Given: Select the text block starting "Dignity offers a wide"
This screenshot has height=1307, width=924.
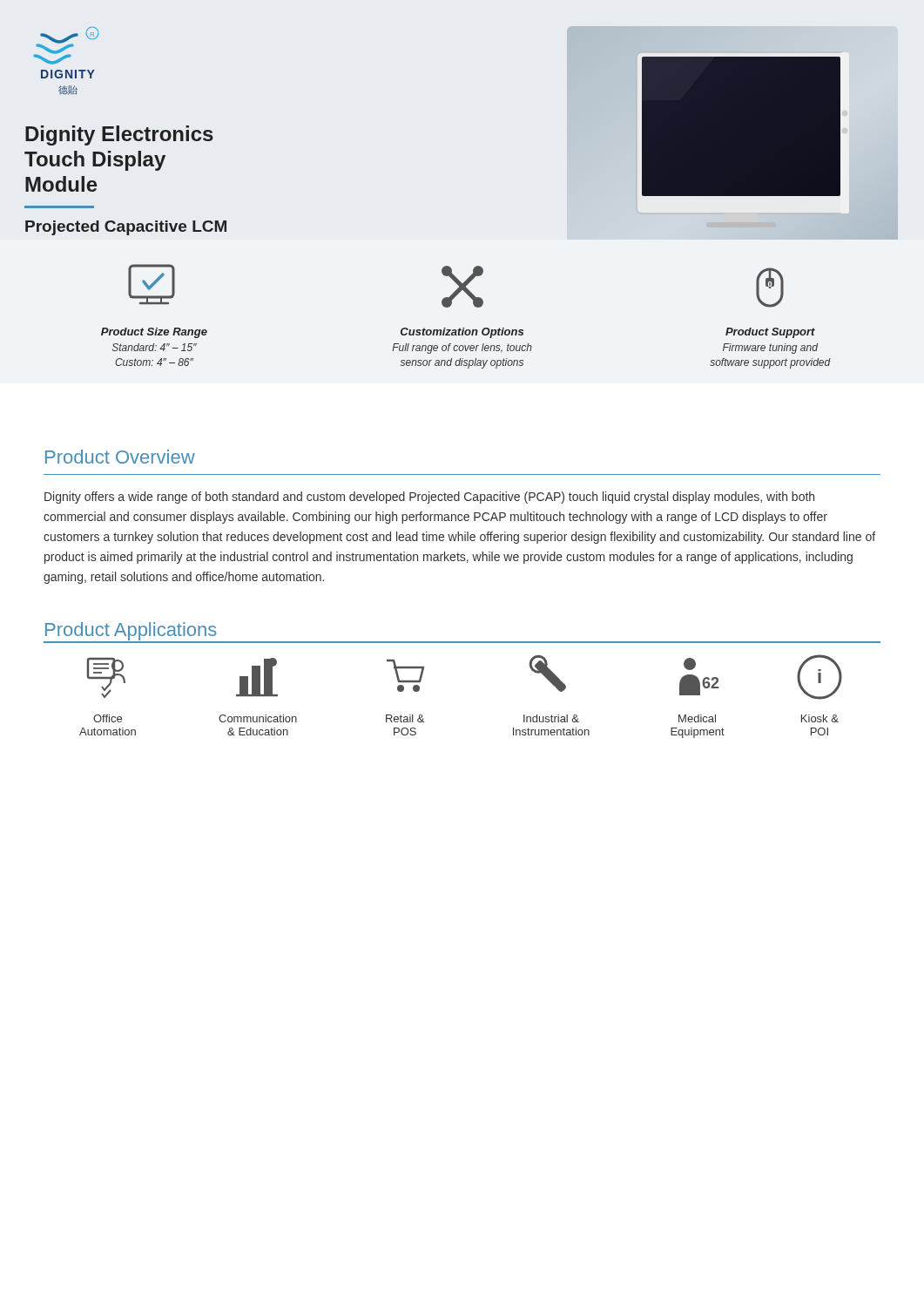Looking at the screenshot, I should pos(459,537).
